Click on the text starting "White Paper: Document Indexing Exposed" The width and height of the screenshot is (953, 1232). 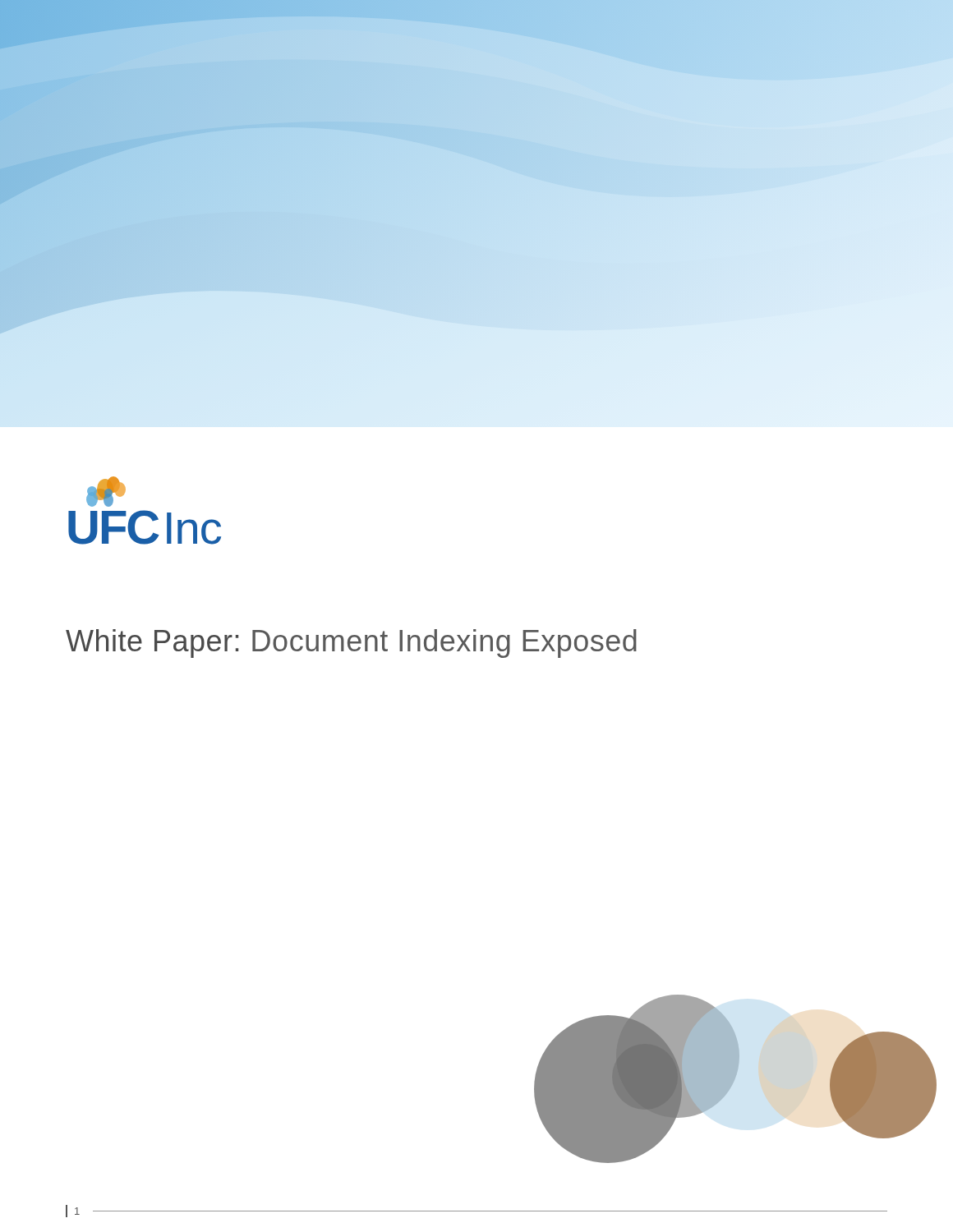tap(352, 642)
